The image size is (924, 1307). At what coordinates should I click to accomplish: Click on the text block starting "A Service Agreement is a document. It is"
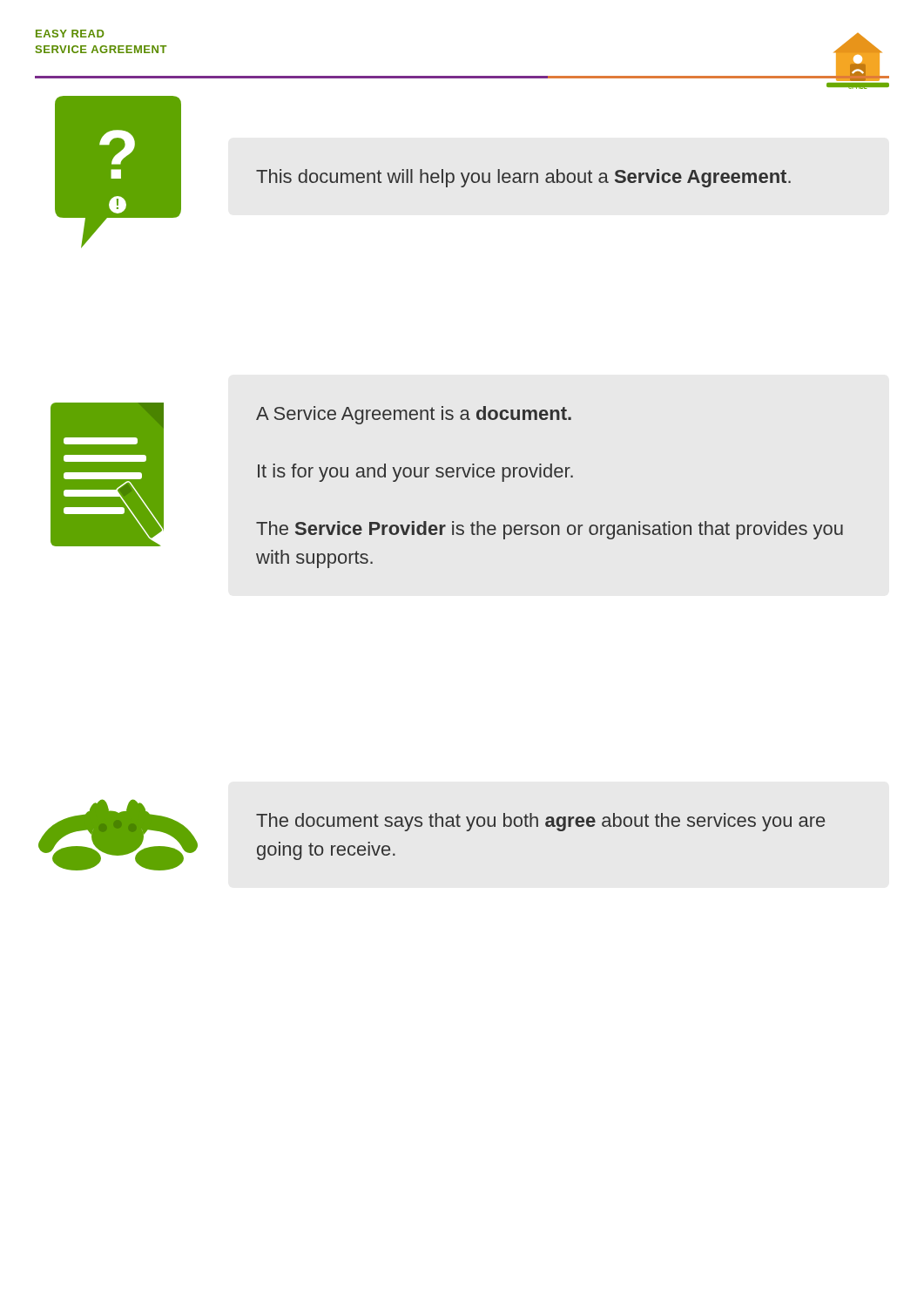point(550,485)
